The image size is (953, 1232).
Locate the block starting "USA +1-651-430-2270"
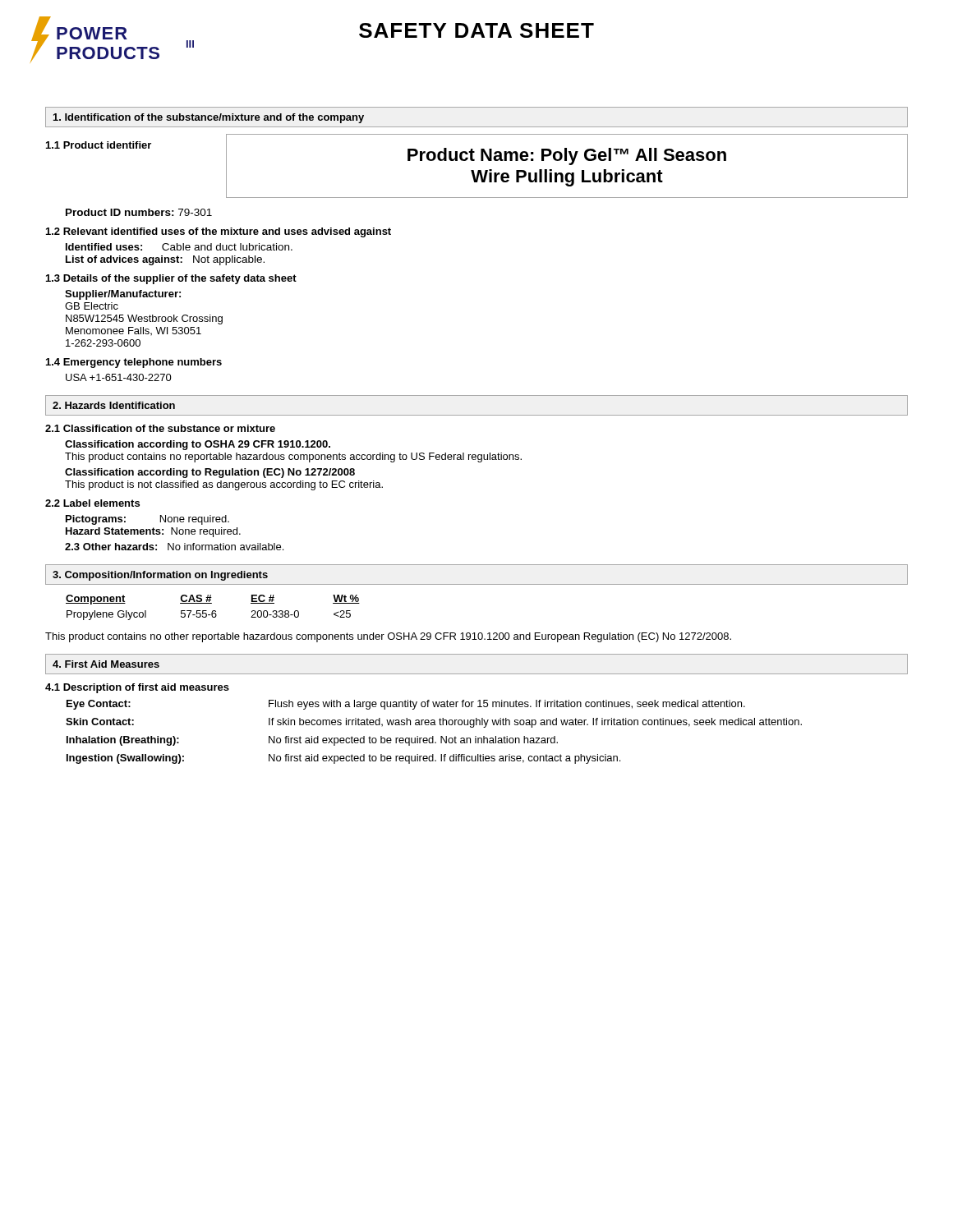tap(118, 377)
